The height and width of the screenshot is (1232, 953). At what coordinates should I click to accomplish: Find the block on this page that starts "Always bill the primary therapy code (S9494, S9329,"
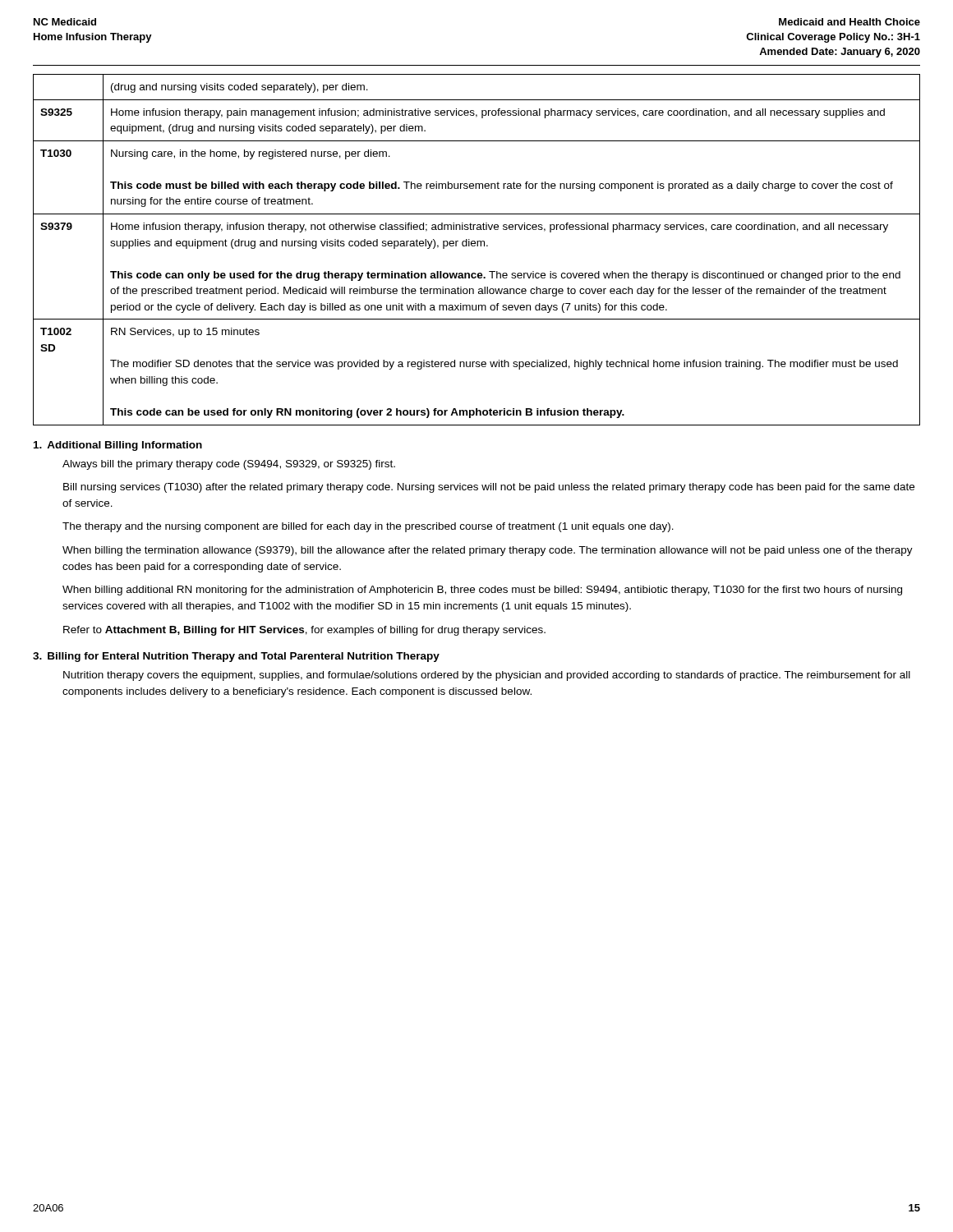[x=229, y=463]
